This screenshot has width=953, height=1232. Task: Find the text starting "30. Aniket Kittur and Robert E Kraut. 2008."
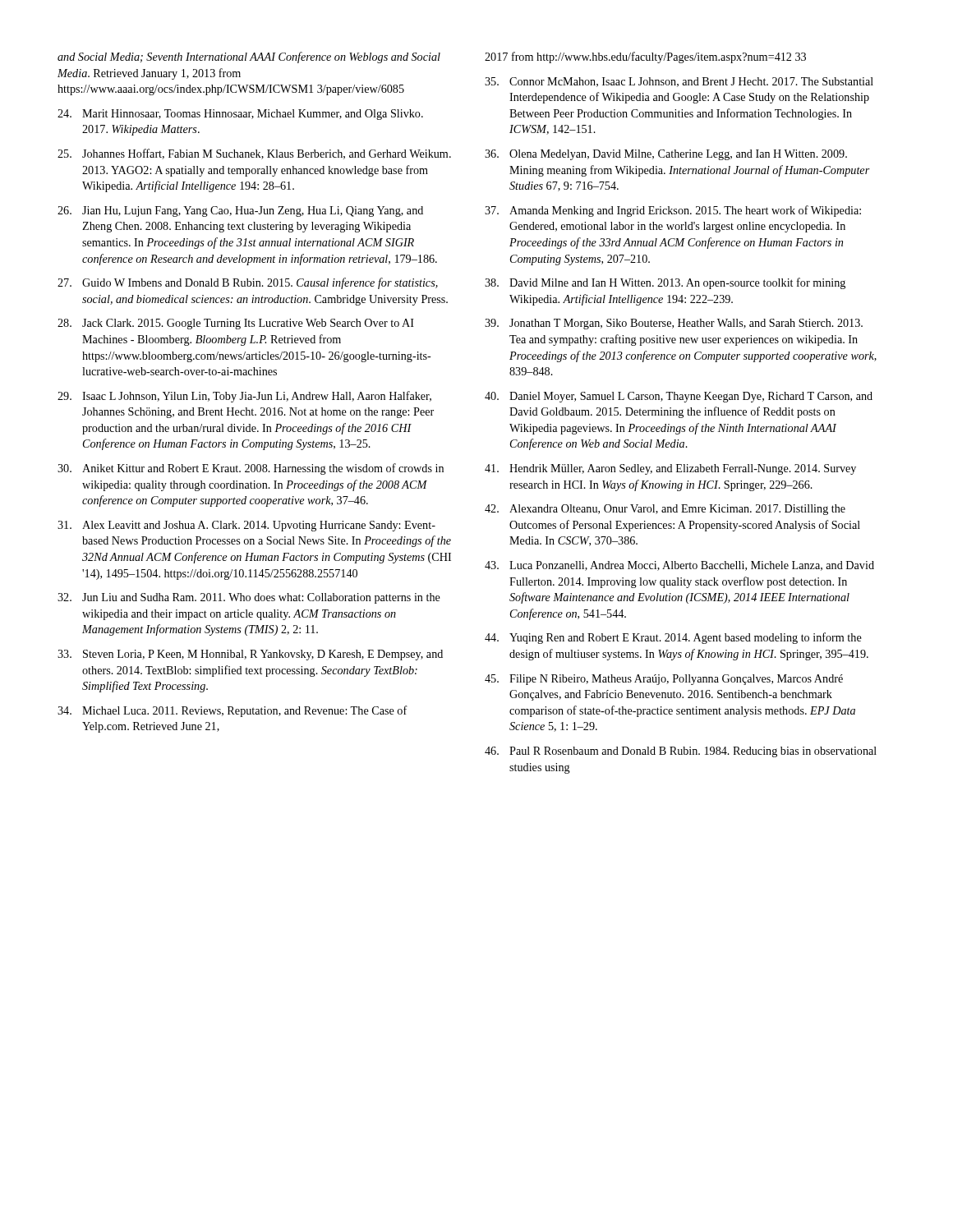coord(255,485)
